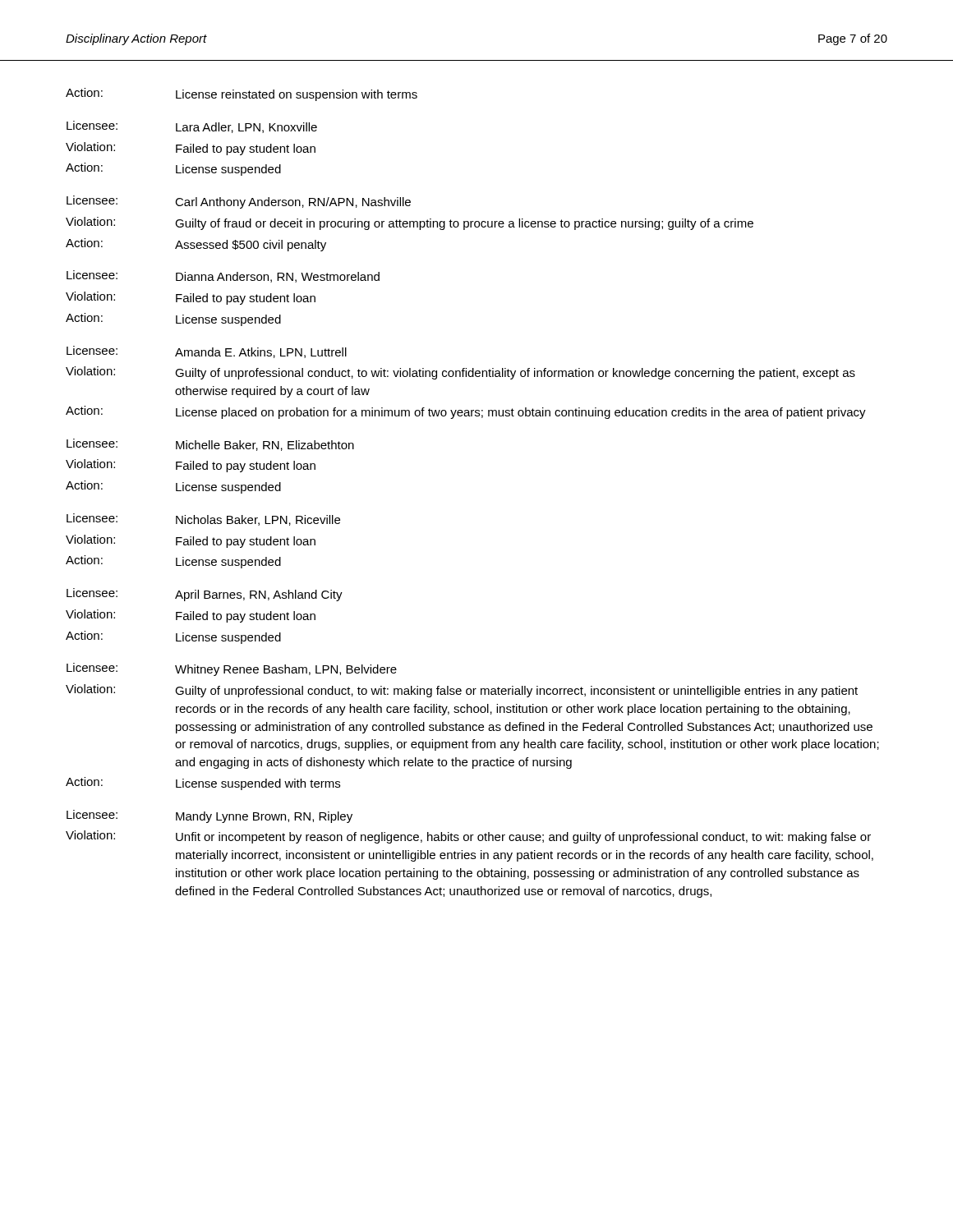The image size is (953, 1232).
Task: Click on the element starting "Licensee: Whitney Renee Basham, LPN, Belvidere Violation: Guilty"
Action: click(473, 725)
